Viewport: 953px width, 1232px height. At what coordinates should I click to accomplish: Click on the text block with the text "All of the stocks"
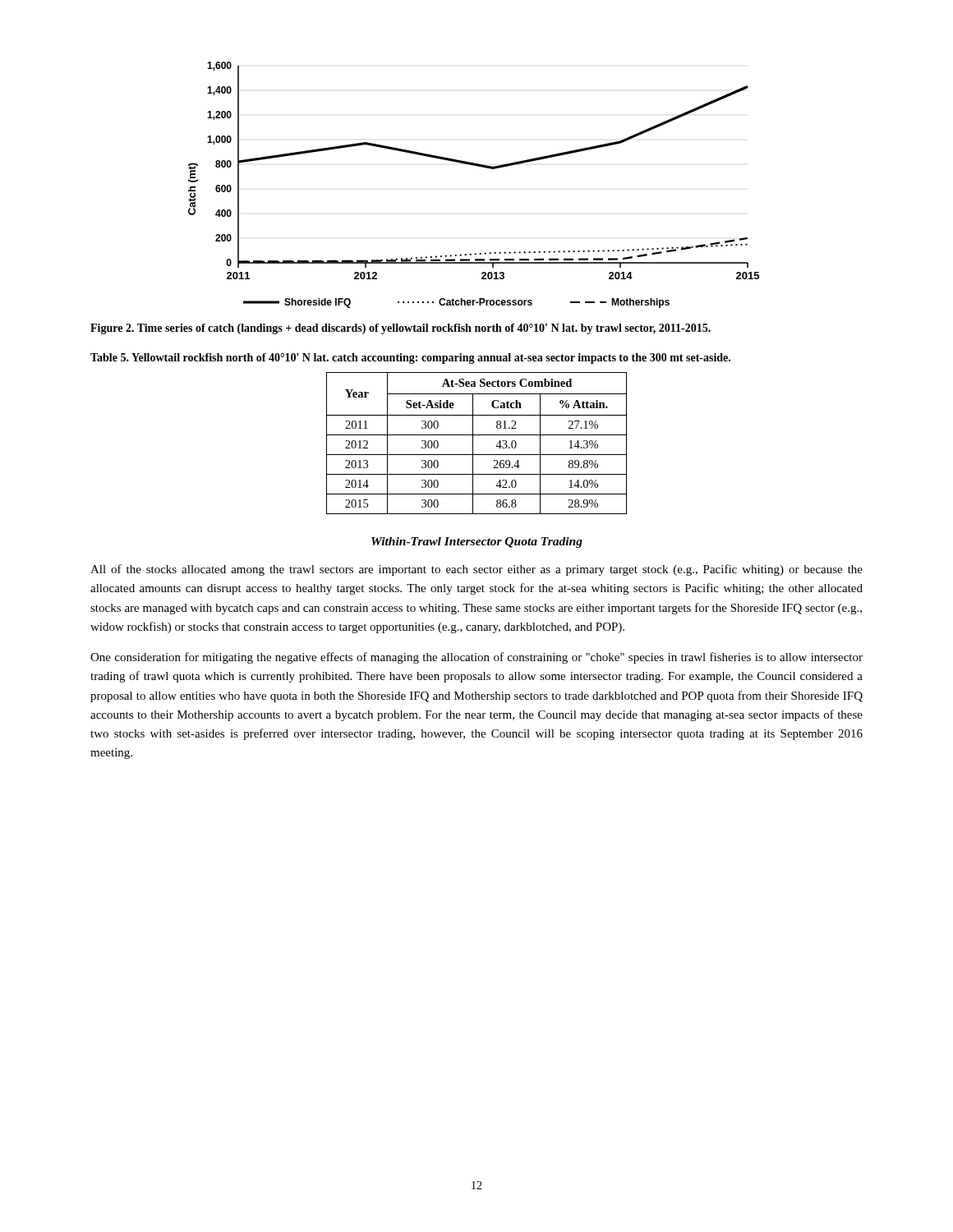point(476,598)
